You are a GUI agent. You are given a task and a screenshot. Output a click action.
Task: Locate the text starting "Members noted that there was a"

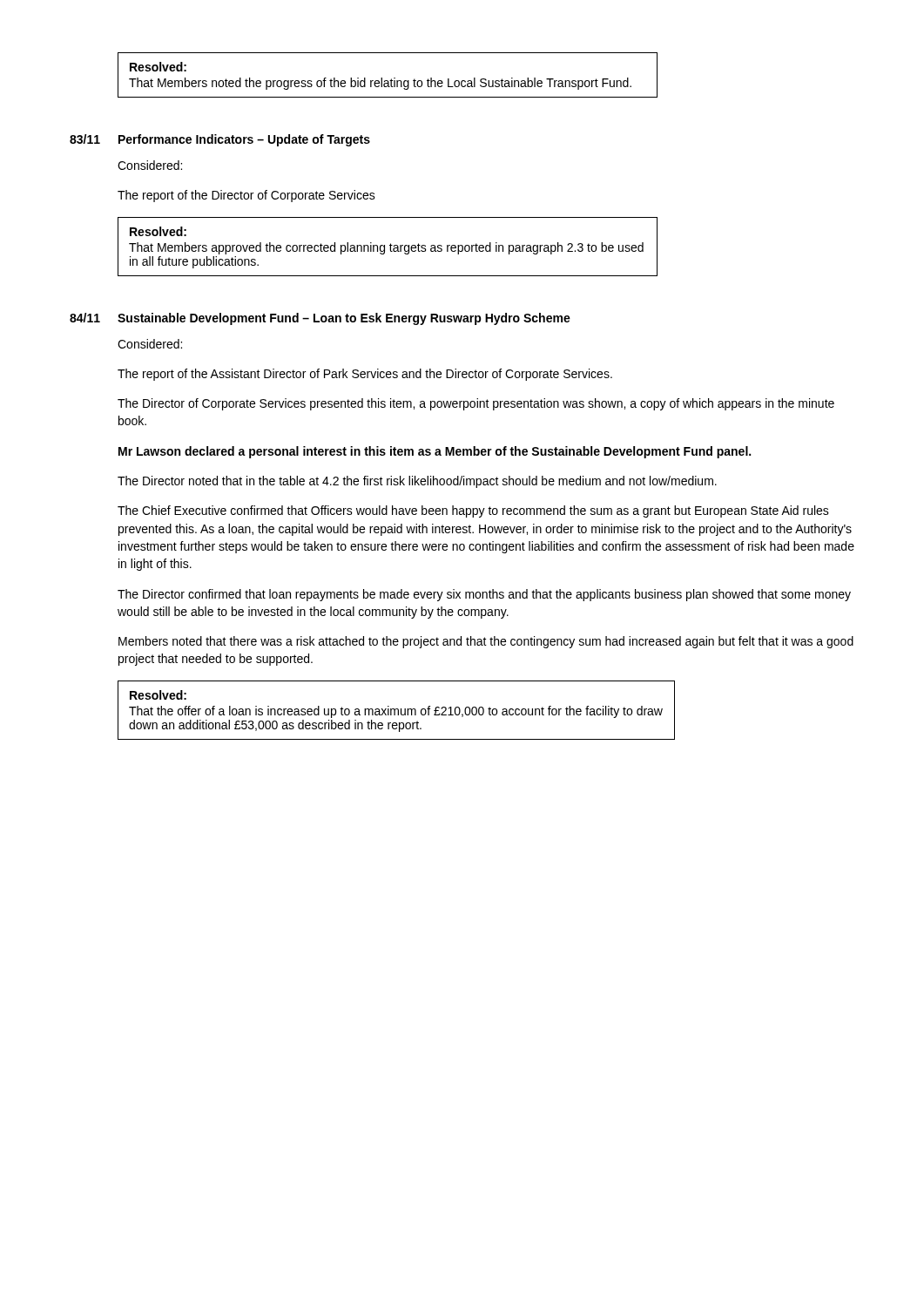pyautogui.click(x=486, y=650)
